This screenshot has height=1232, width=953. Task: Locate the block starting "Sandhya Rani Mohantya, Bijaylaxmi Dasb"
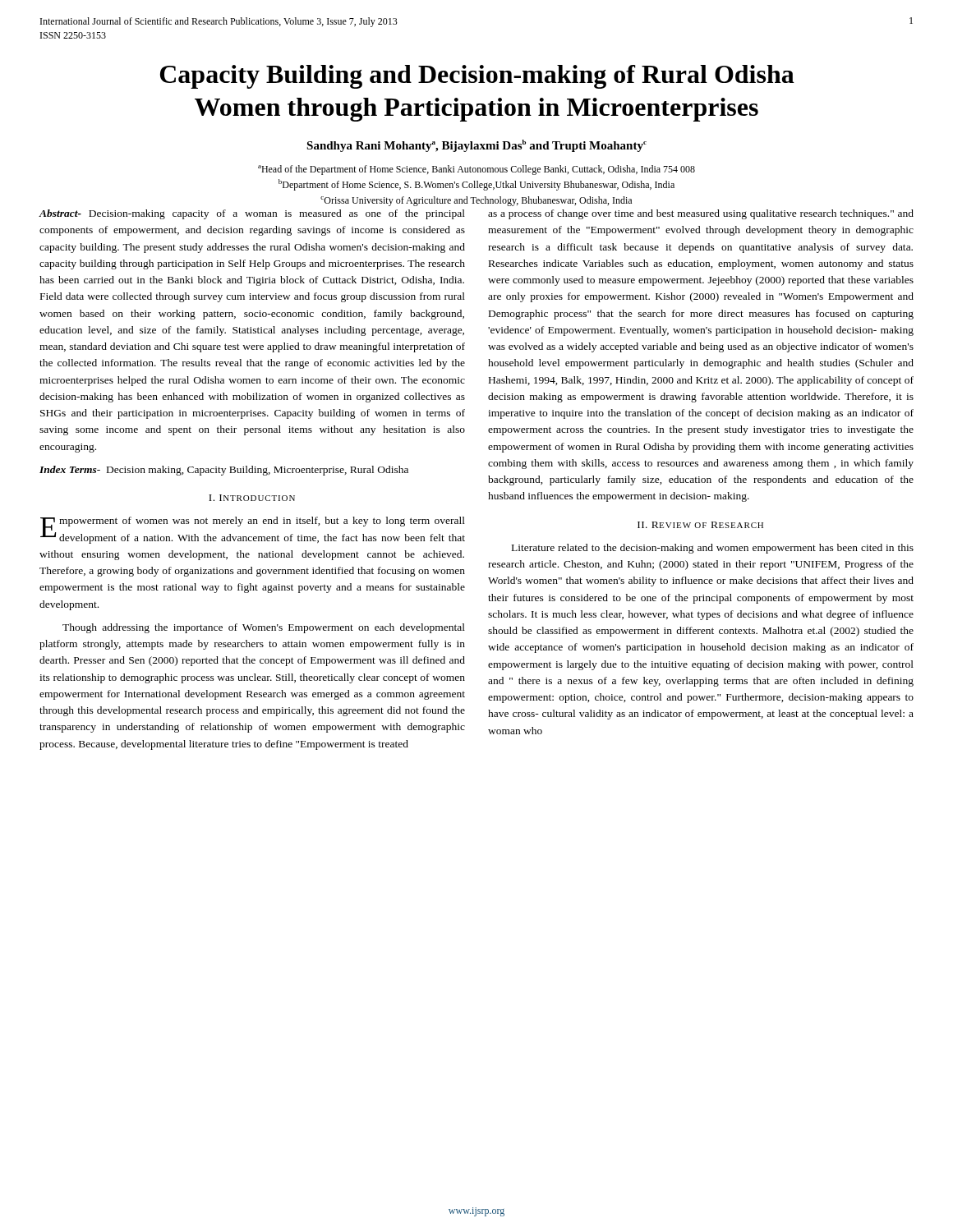click(x=476, y=145)
